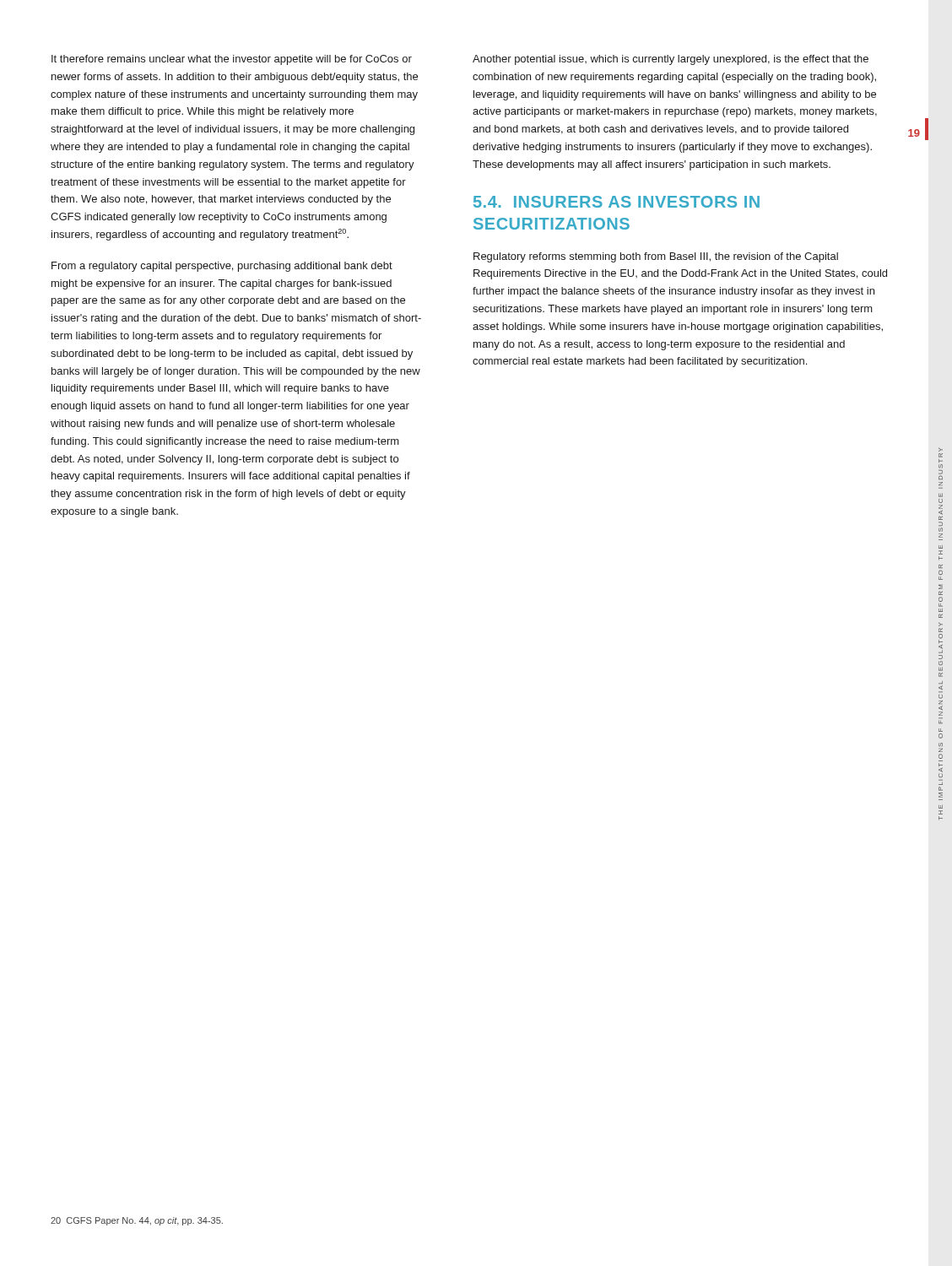This screenshot has width=952, height=1266.
Task: Click a section header
Action: click(684, 212)
